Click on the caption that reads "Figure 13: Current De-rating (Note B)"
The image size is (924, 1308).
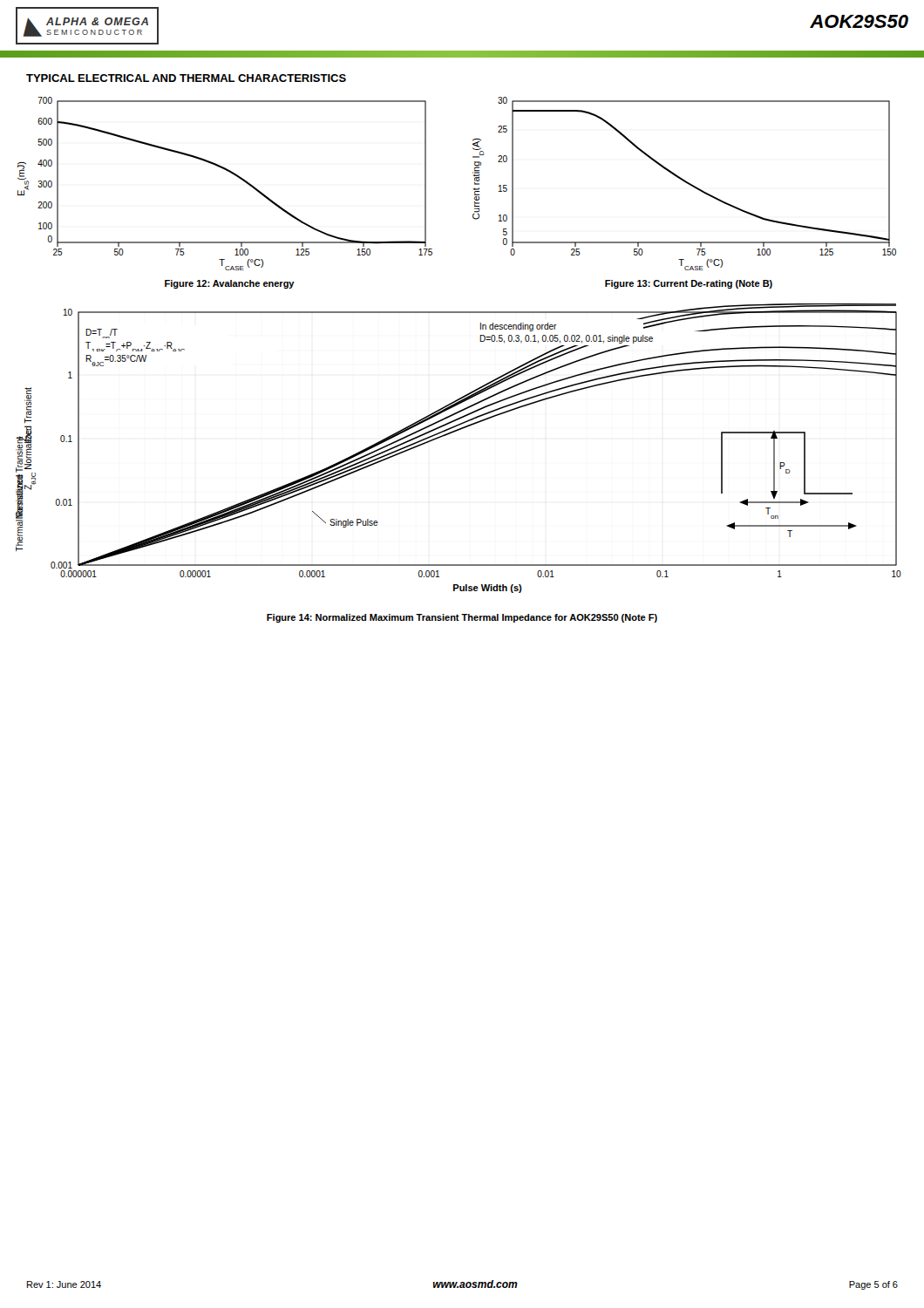[x=689, y=283]
